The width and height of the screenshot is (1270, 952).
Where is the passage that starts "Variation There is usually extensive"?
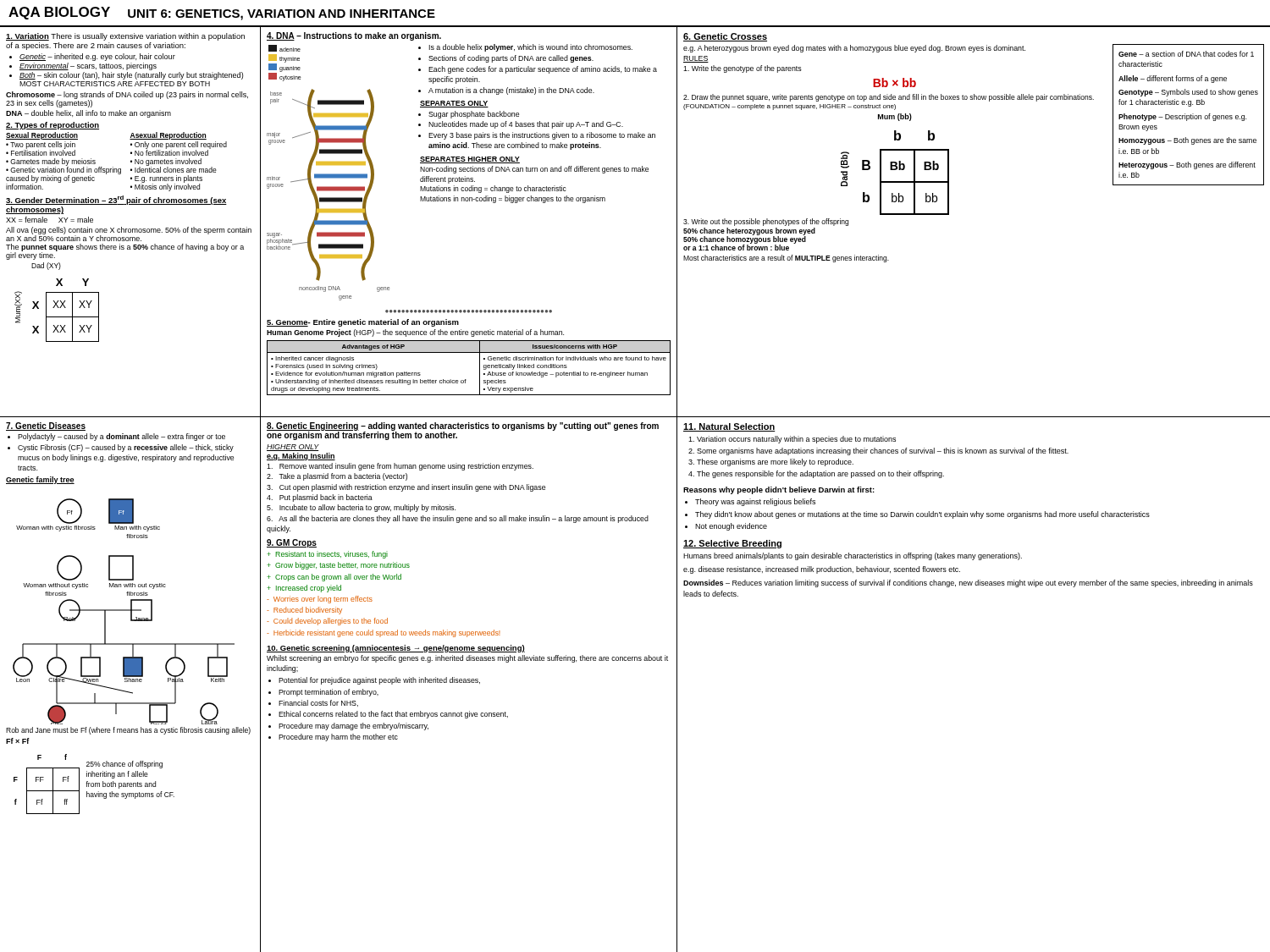point(130,187)
